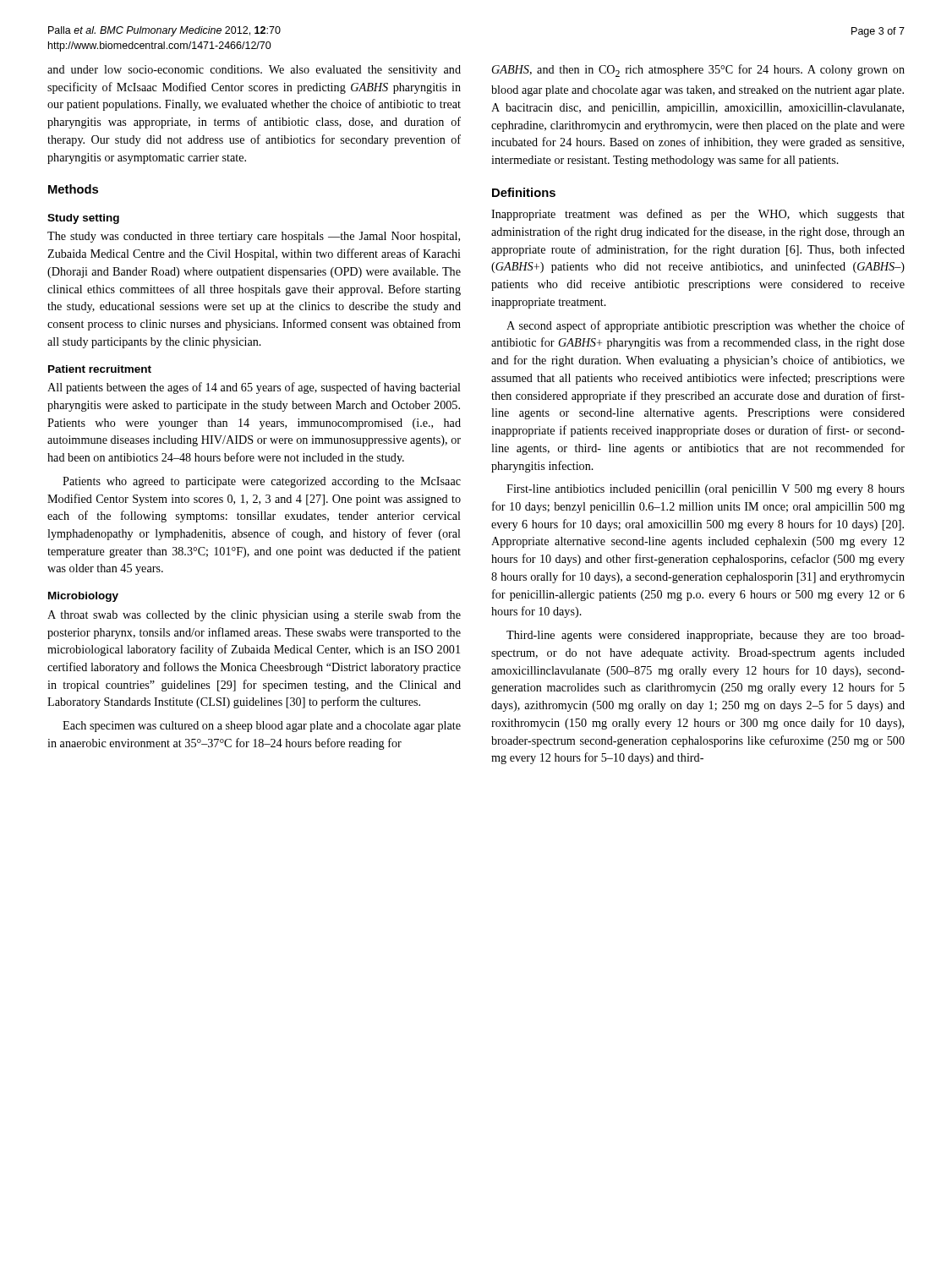The image size is (952, 1268).
Task: Point to the region starting "Inappropriate treatment was defined as per the WHO,"
Action: pos(698,486)
